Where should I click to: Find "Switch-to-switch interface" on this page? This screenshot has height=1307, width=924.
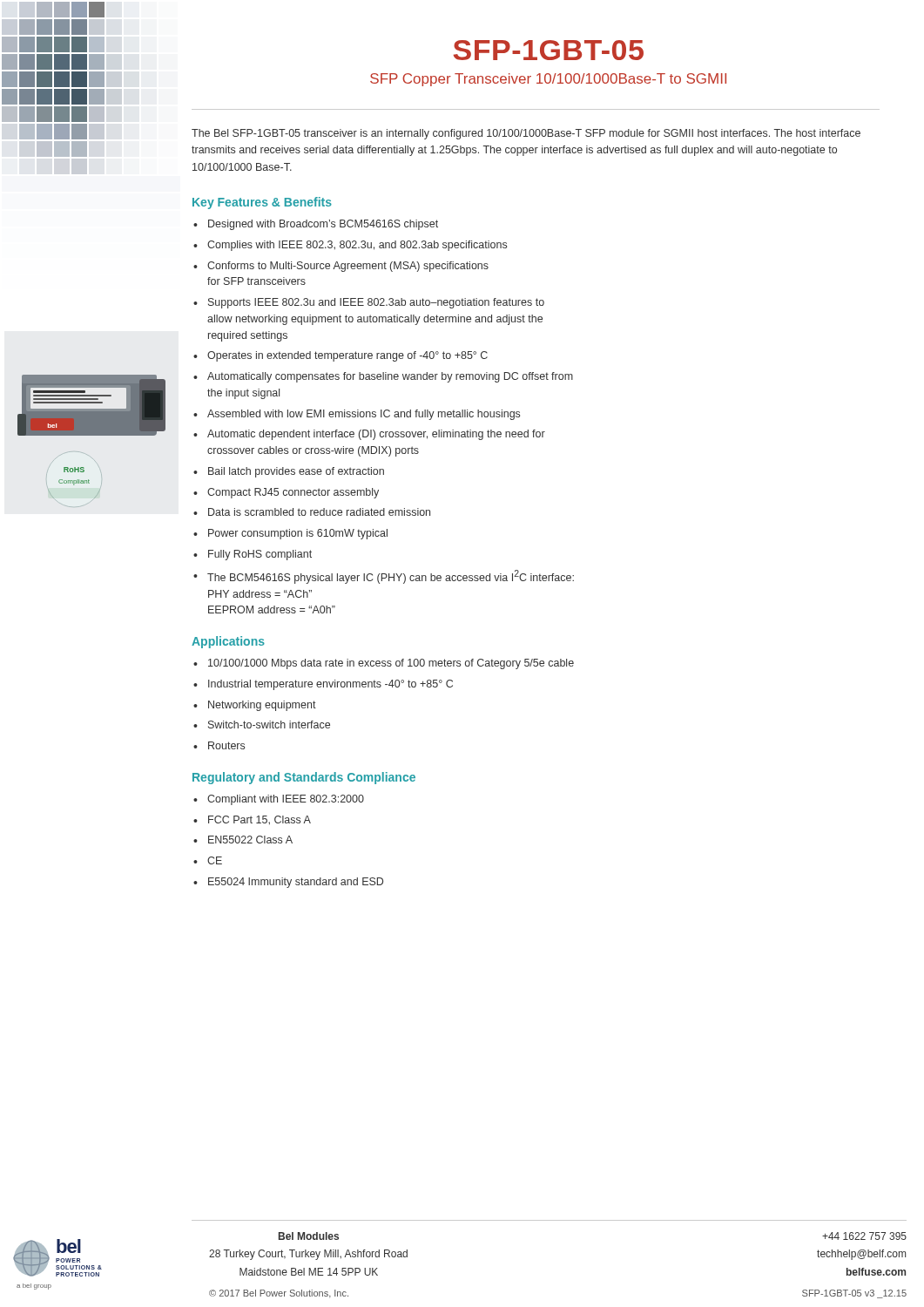coord(269,725)
